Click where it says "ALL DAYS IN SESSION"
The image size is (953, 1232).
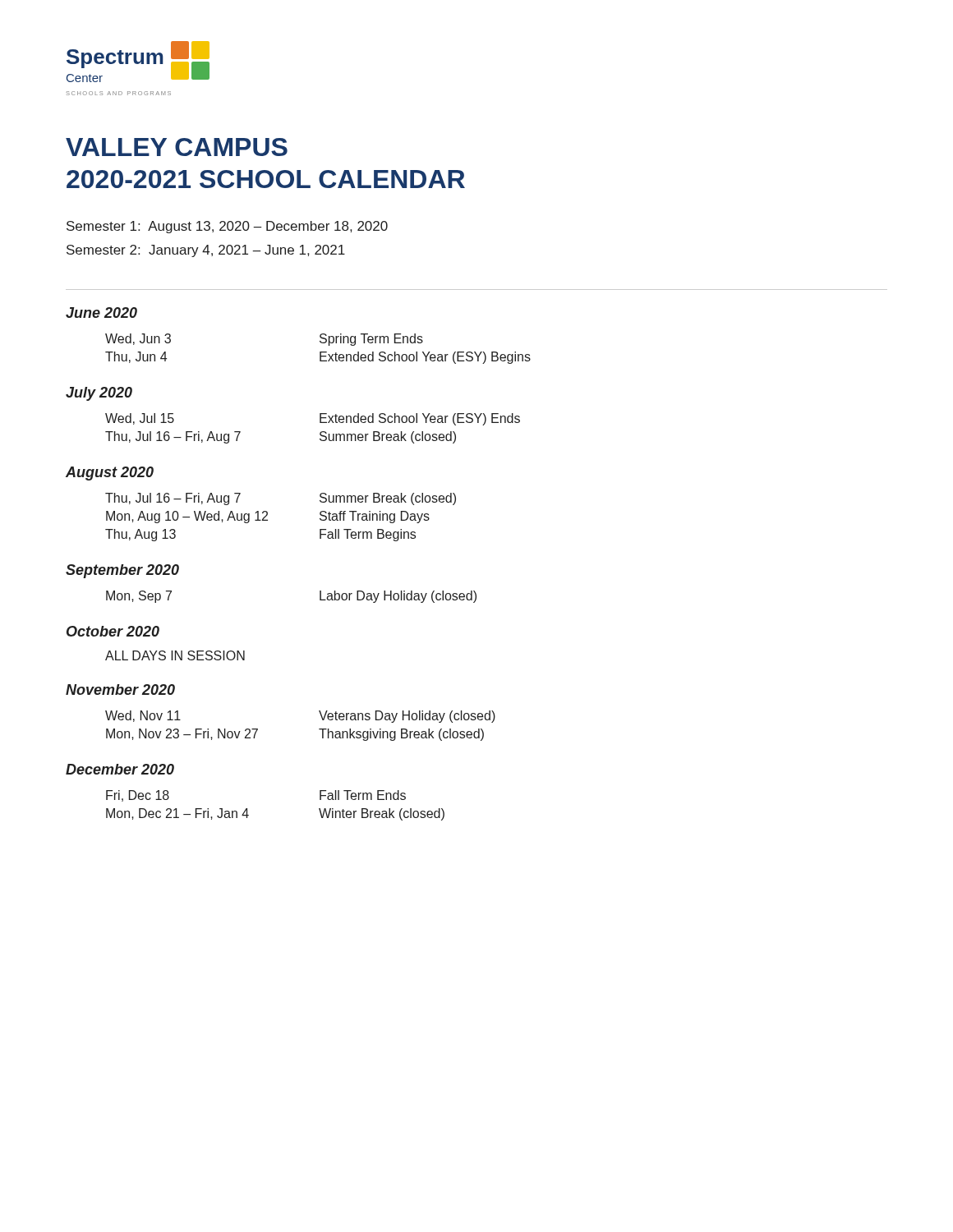pos(175,656)
